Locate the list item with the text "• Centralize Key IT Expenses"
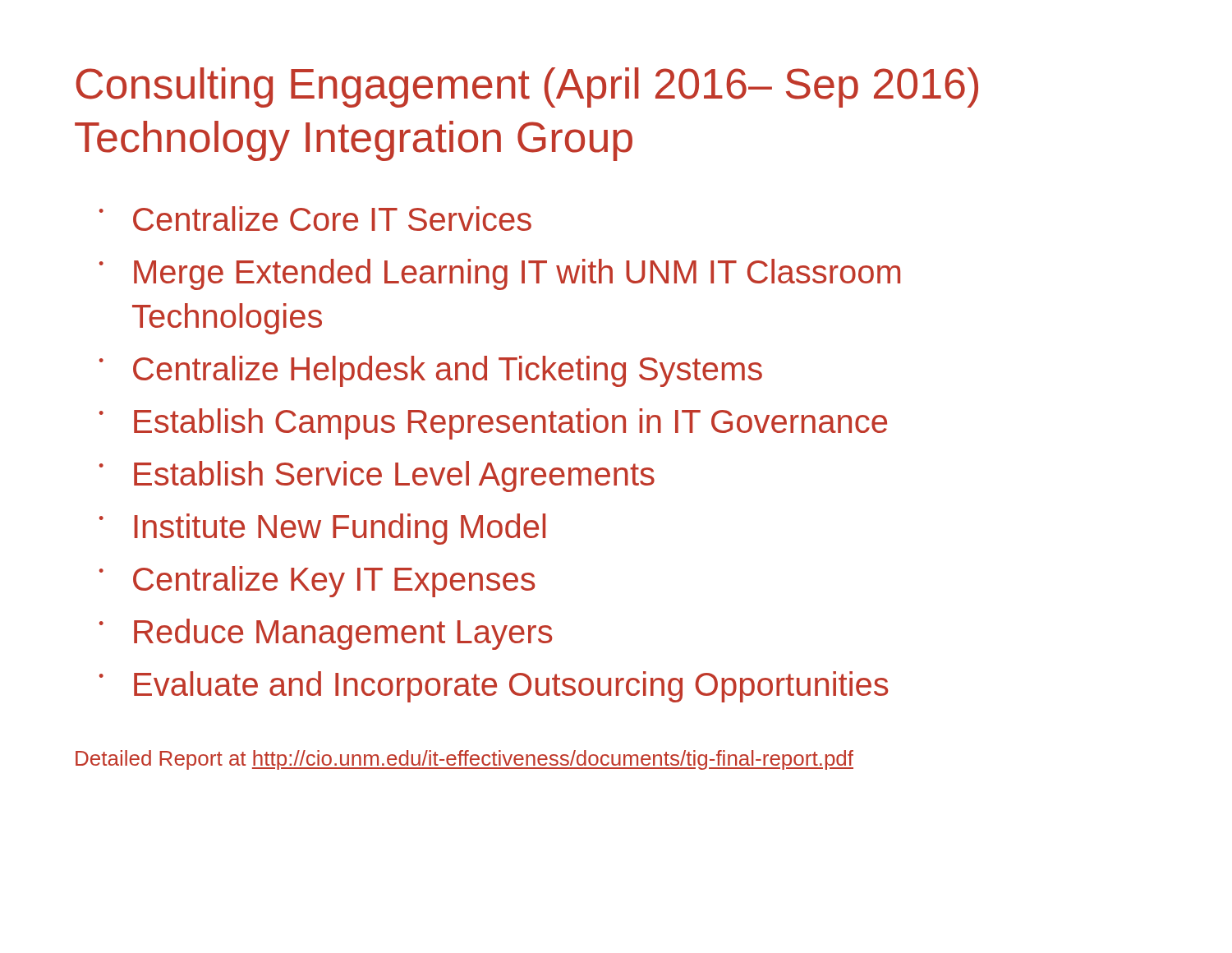 tap(317, 582)
